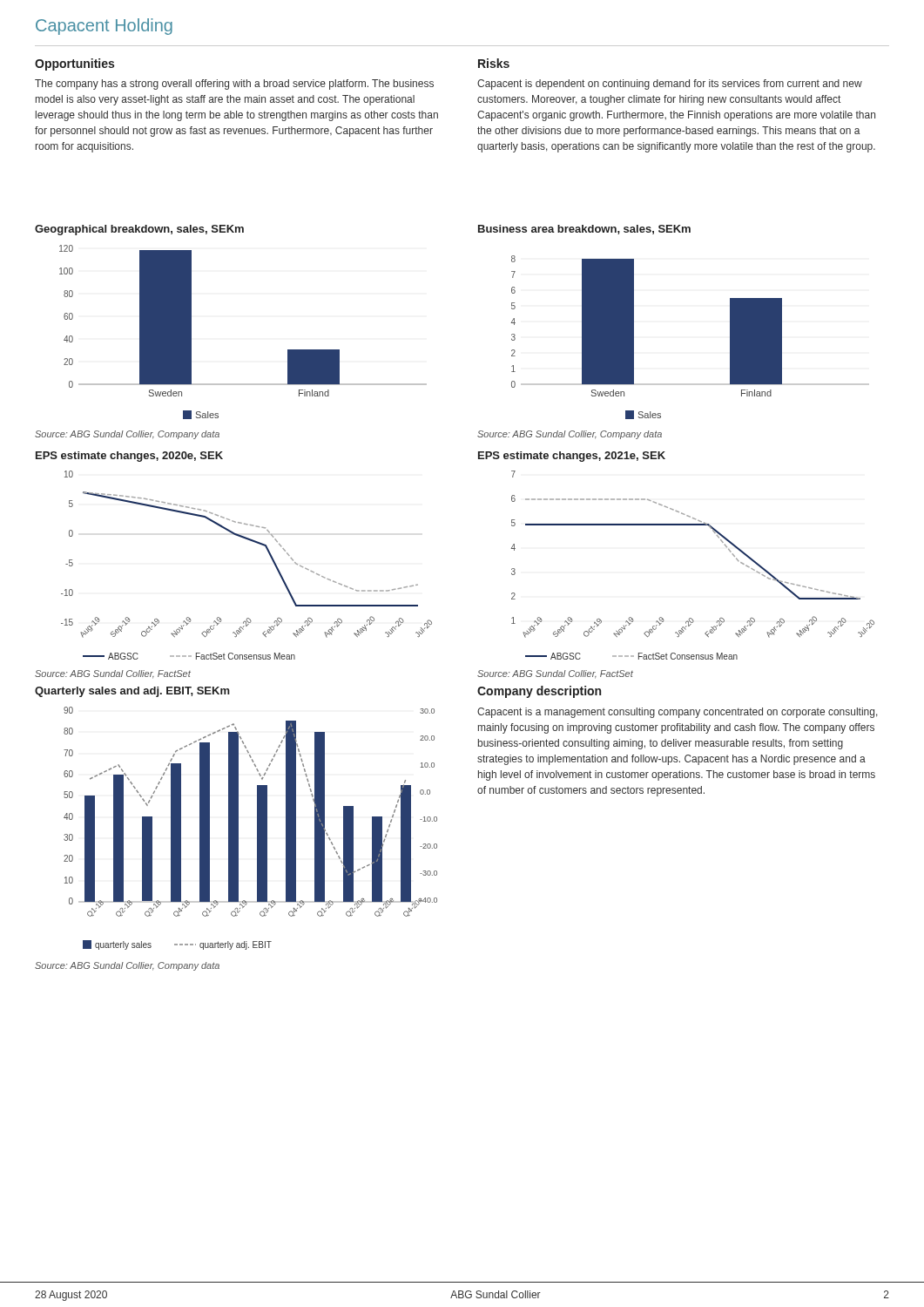Locate the text "Geographical breakdown, sales, SEKm"
This screenshot has width=924, height=1307.
(140, 229)
